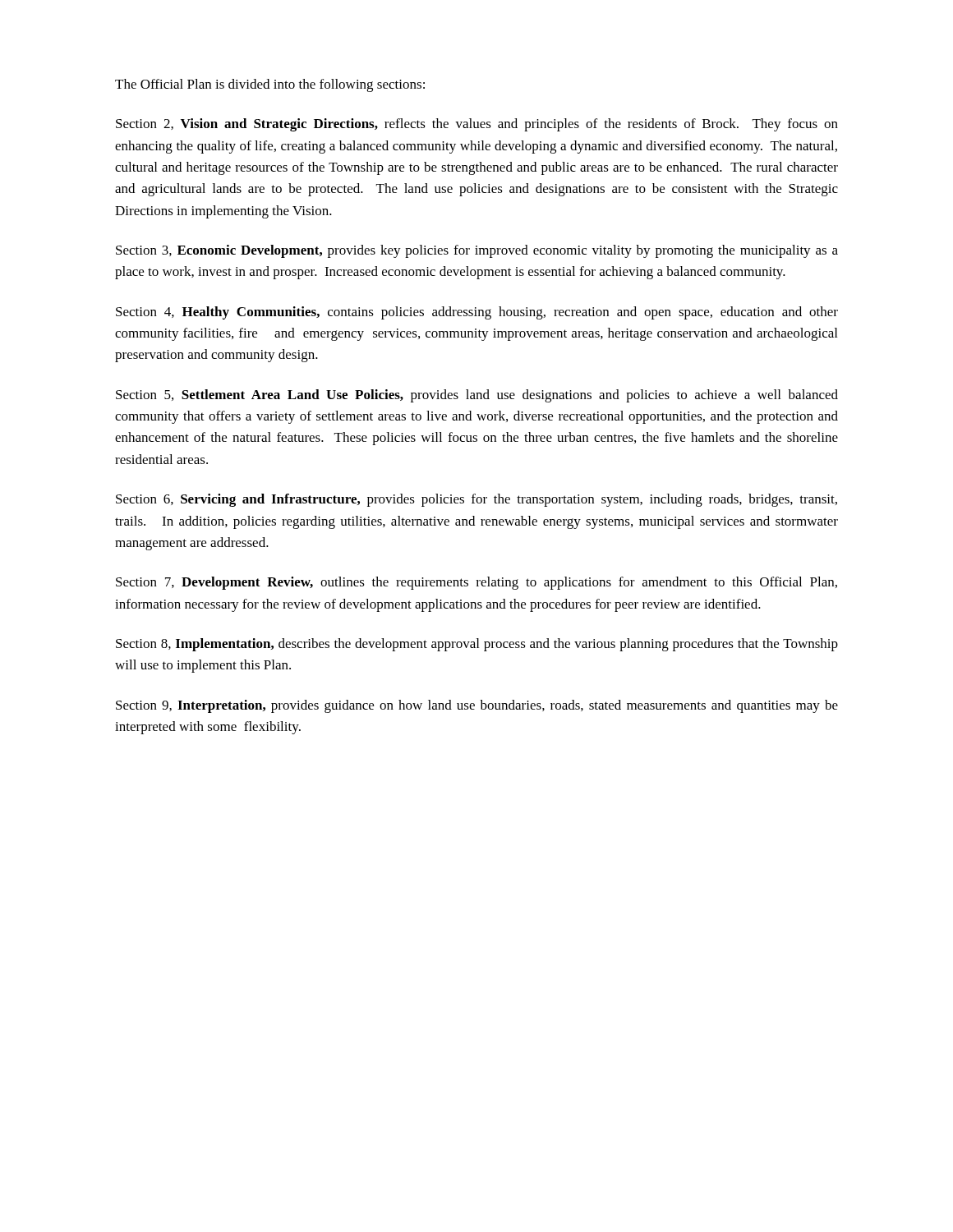Point to the passage starting "Section 8, Implementation,"
The height and width of the screenshot is (1232, 953).
coord(476,654)
